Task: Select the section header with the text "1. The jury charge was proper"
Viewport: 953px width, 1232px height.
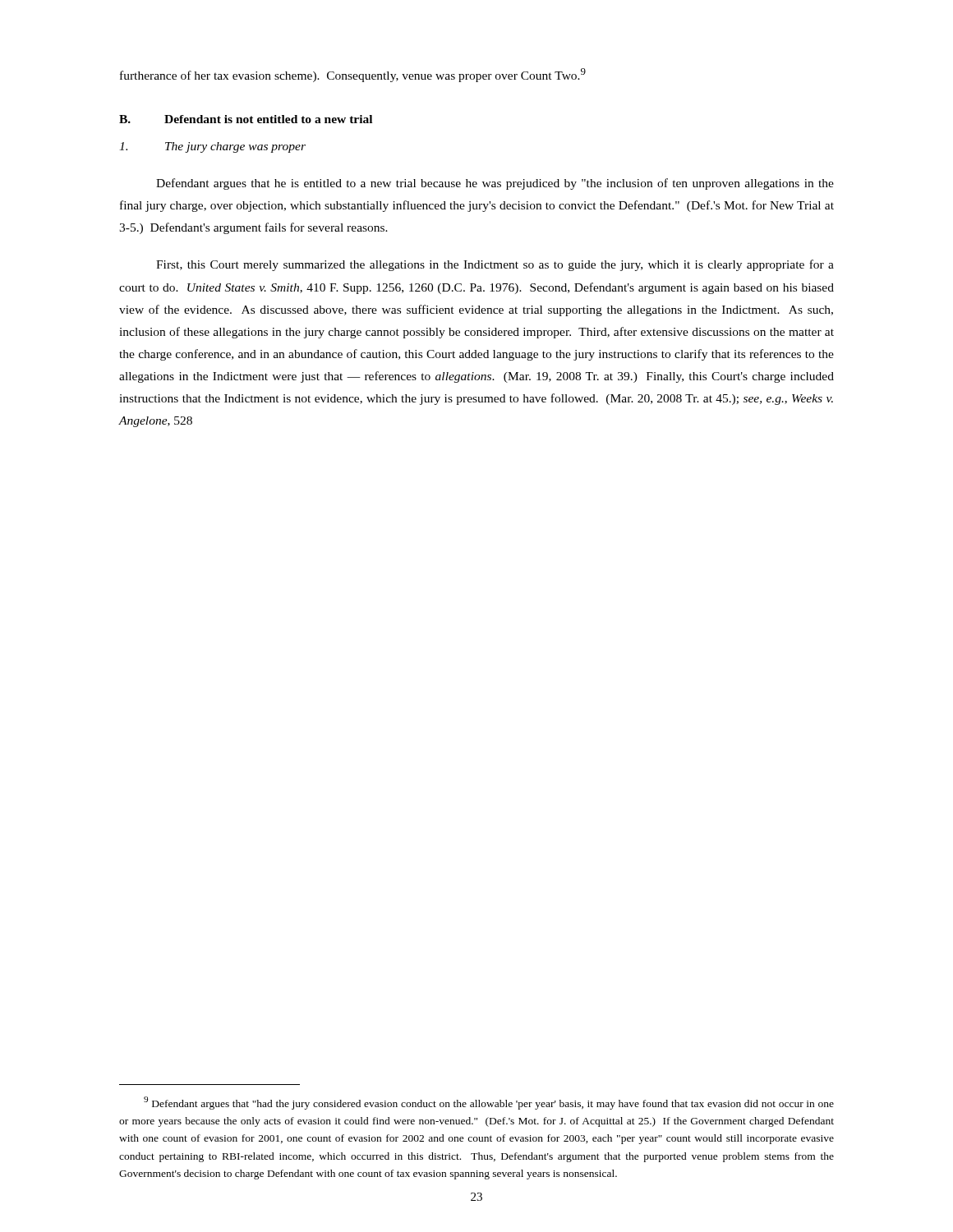Action: [x=212, y=146]
